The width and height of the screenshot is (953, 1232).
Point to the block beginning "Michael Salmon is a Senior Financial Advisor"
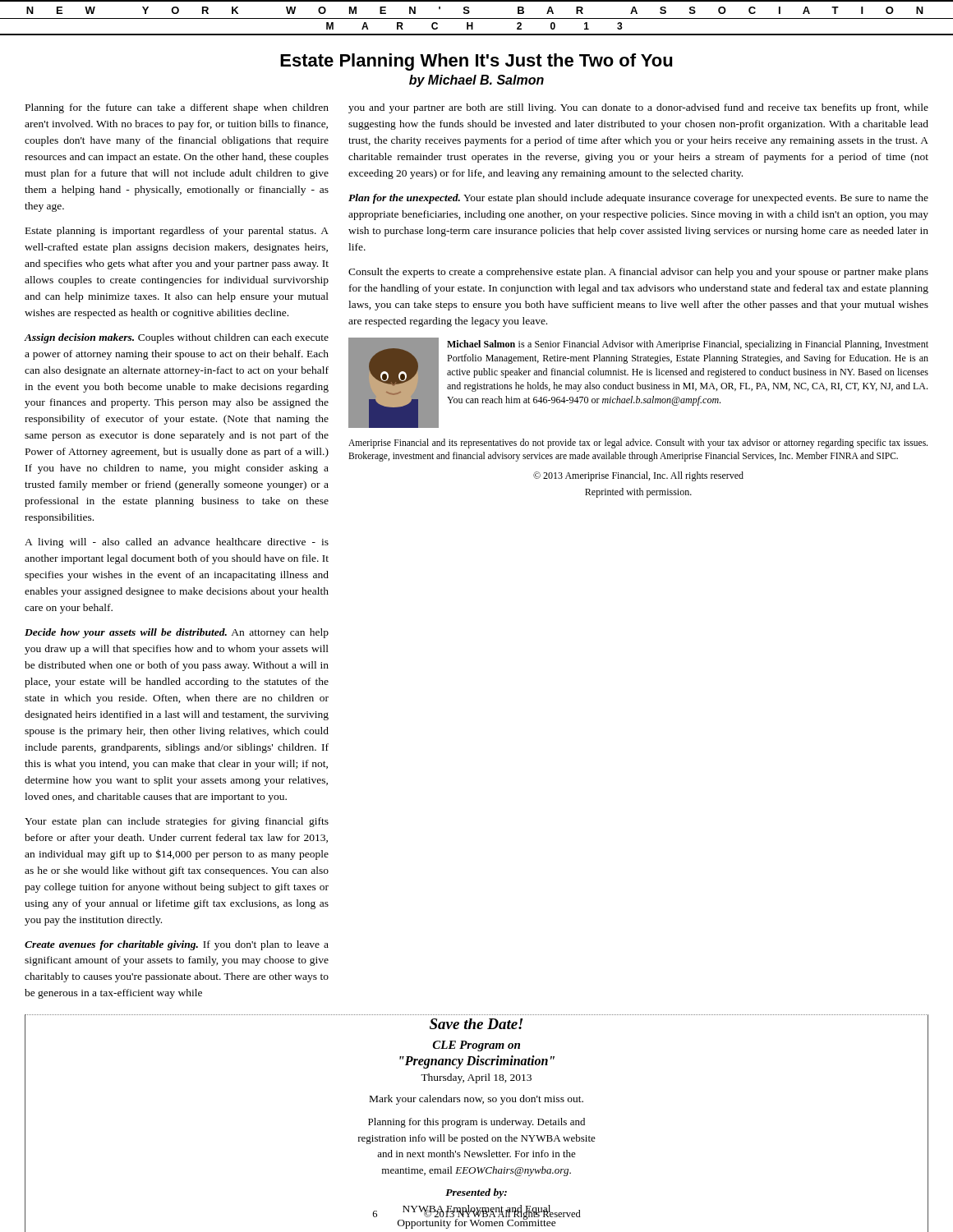point(688,372)
